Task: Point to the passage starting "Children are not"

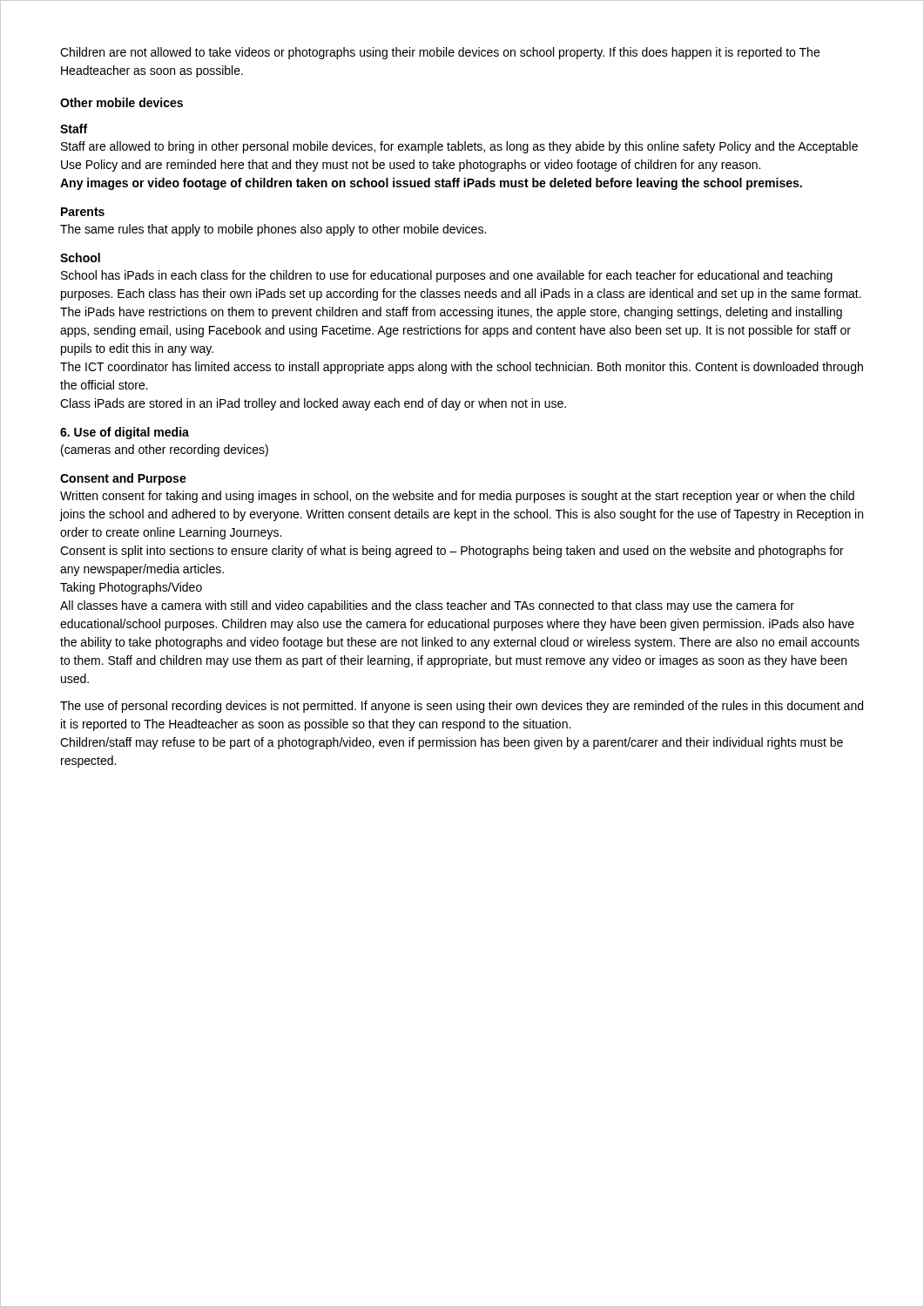Action: (440, 61)
